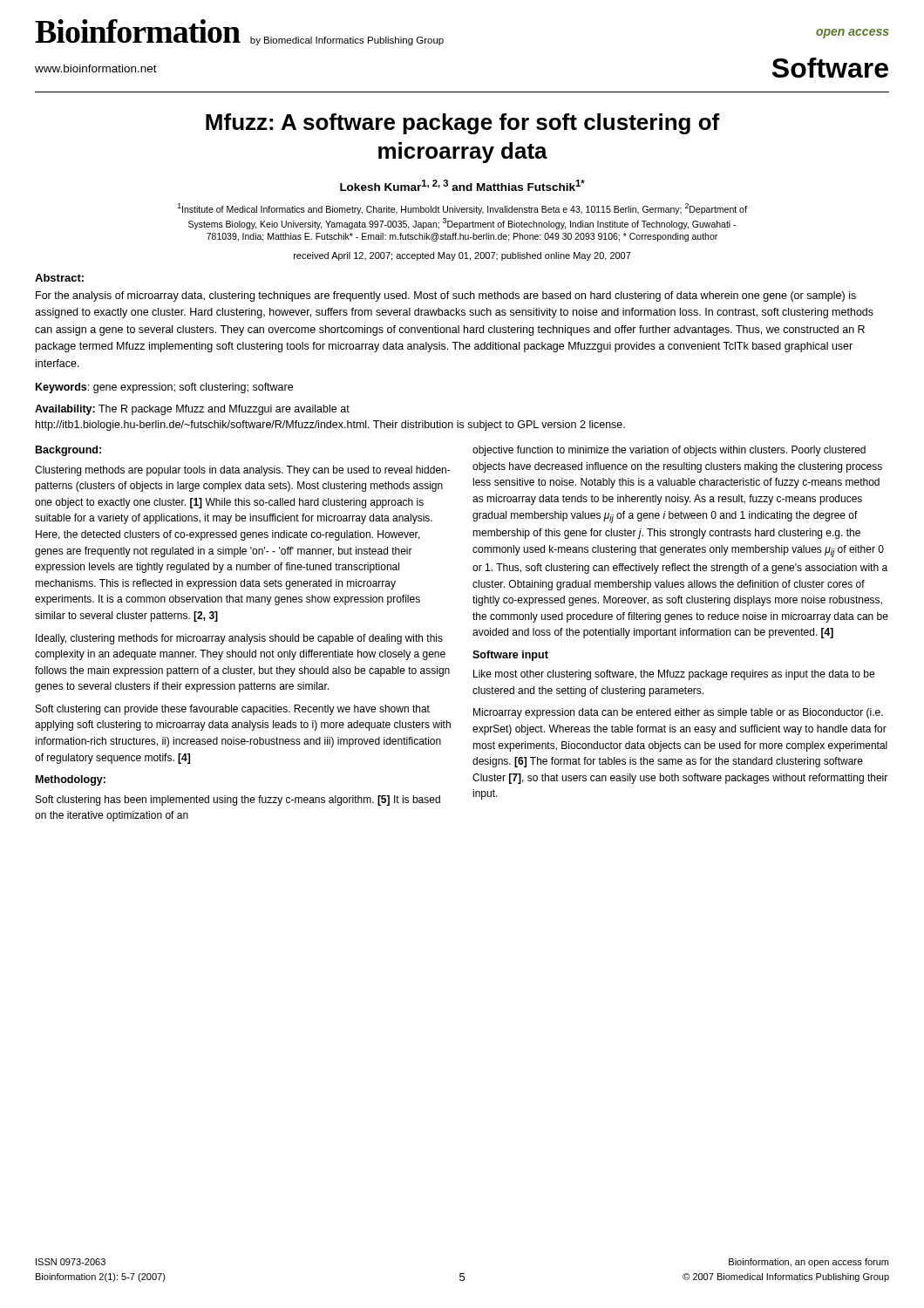The image size is (924, 1308).
Task: Locate the text that says "Keywords: gene expression; soft clustering; software"
Action: pyautogui.click(x=164, y=387)
